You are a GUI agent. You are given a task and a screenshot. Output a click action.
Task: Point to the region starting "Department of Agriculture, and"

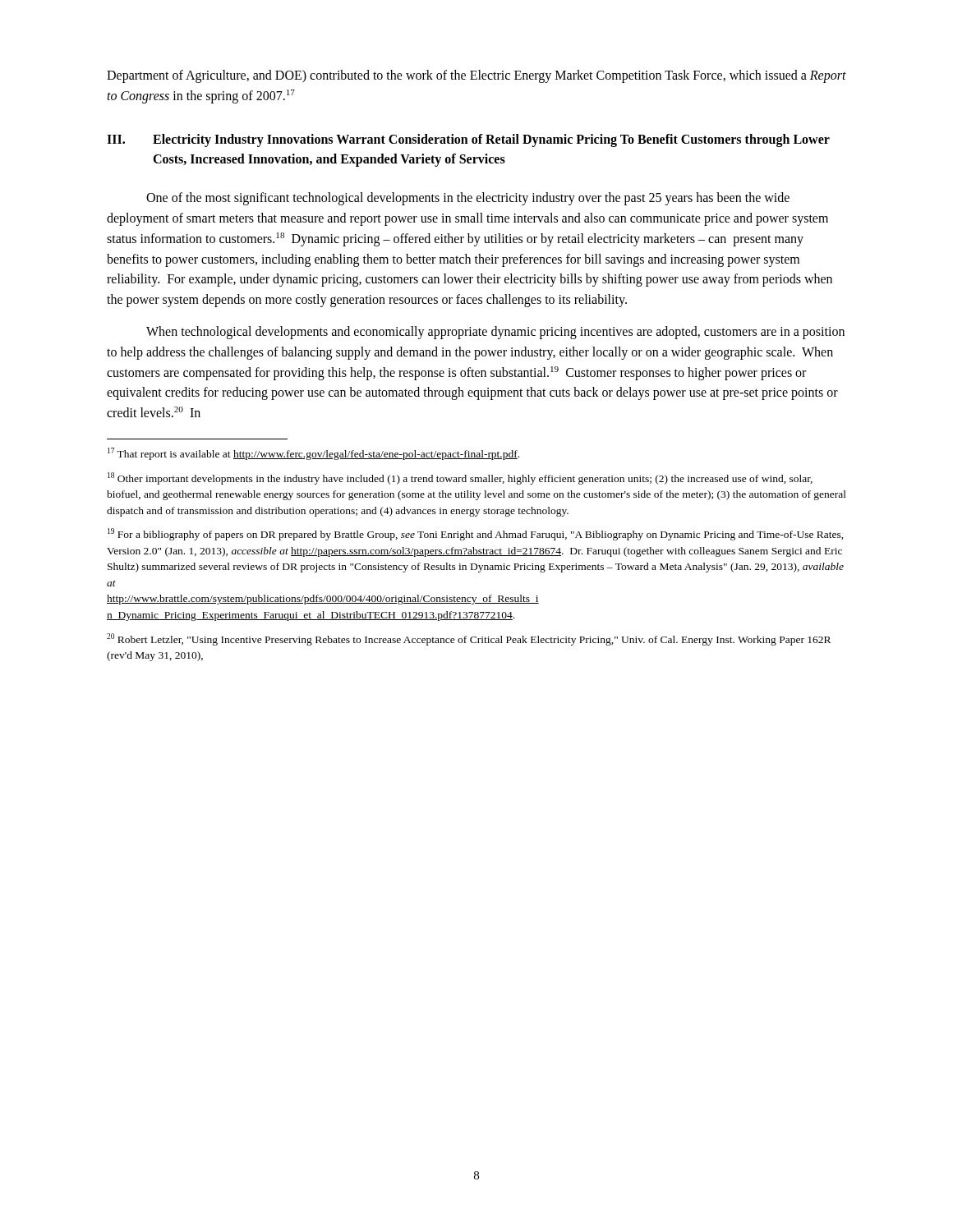point(476,86)
